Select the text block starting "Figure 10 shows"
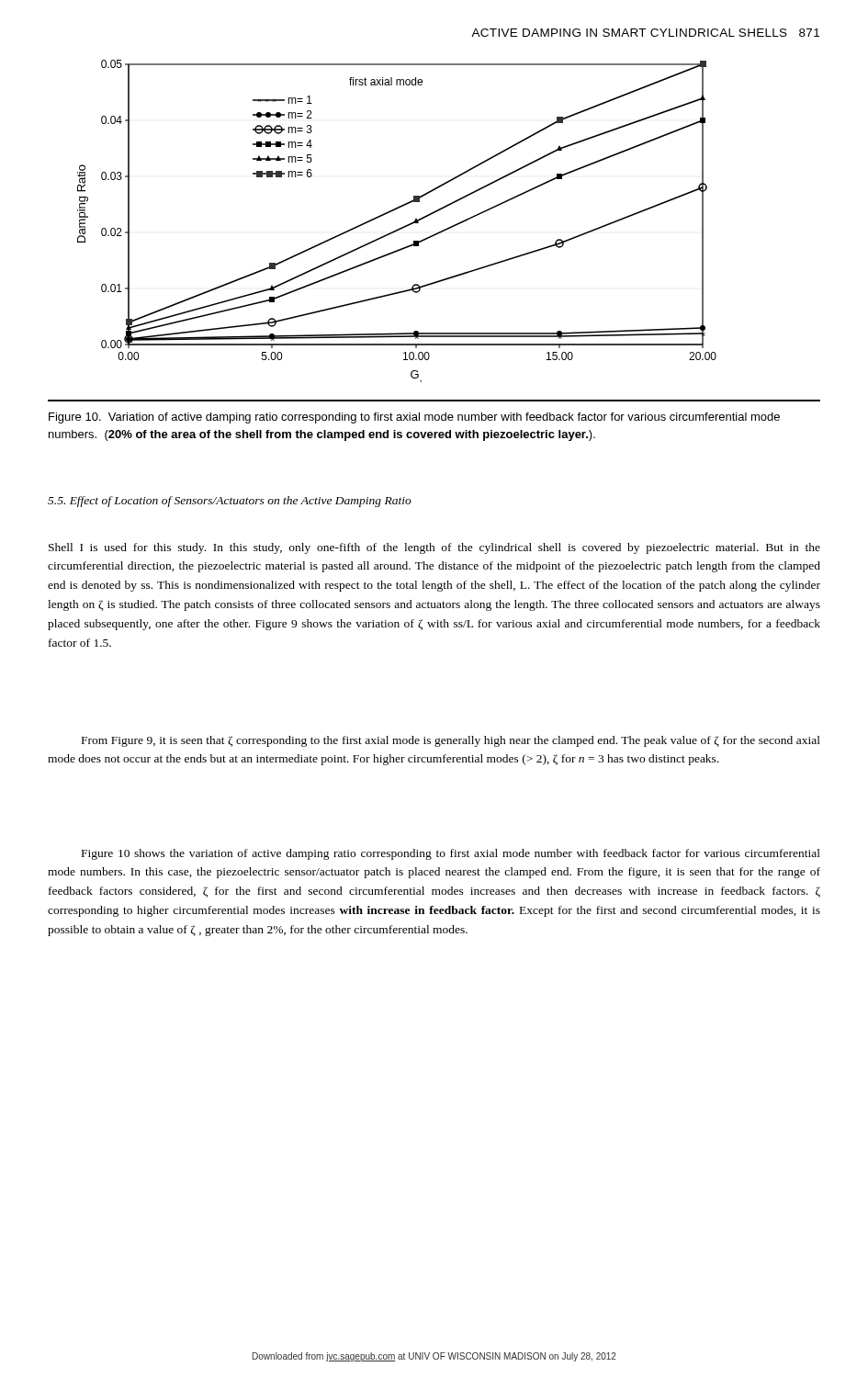This screenshot has width=868, height=1378. 434,892
